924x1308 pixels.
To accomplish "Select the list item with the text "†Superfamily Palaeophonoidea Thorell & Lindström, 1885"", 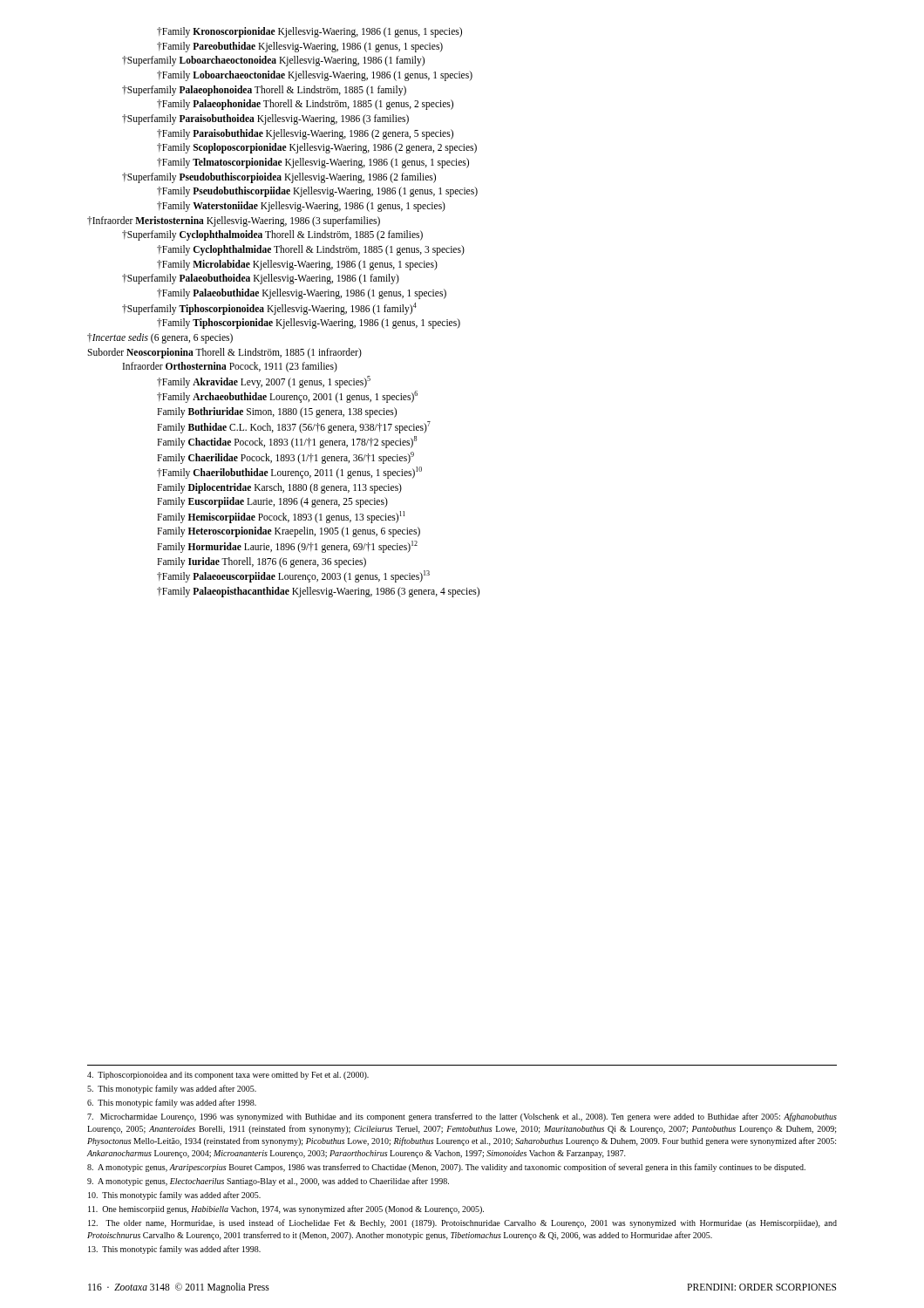I will pos(264,90).
